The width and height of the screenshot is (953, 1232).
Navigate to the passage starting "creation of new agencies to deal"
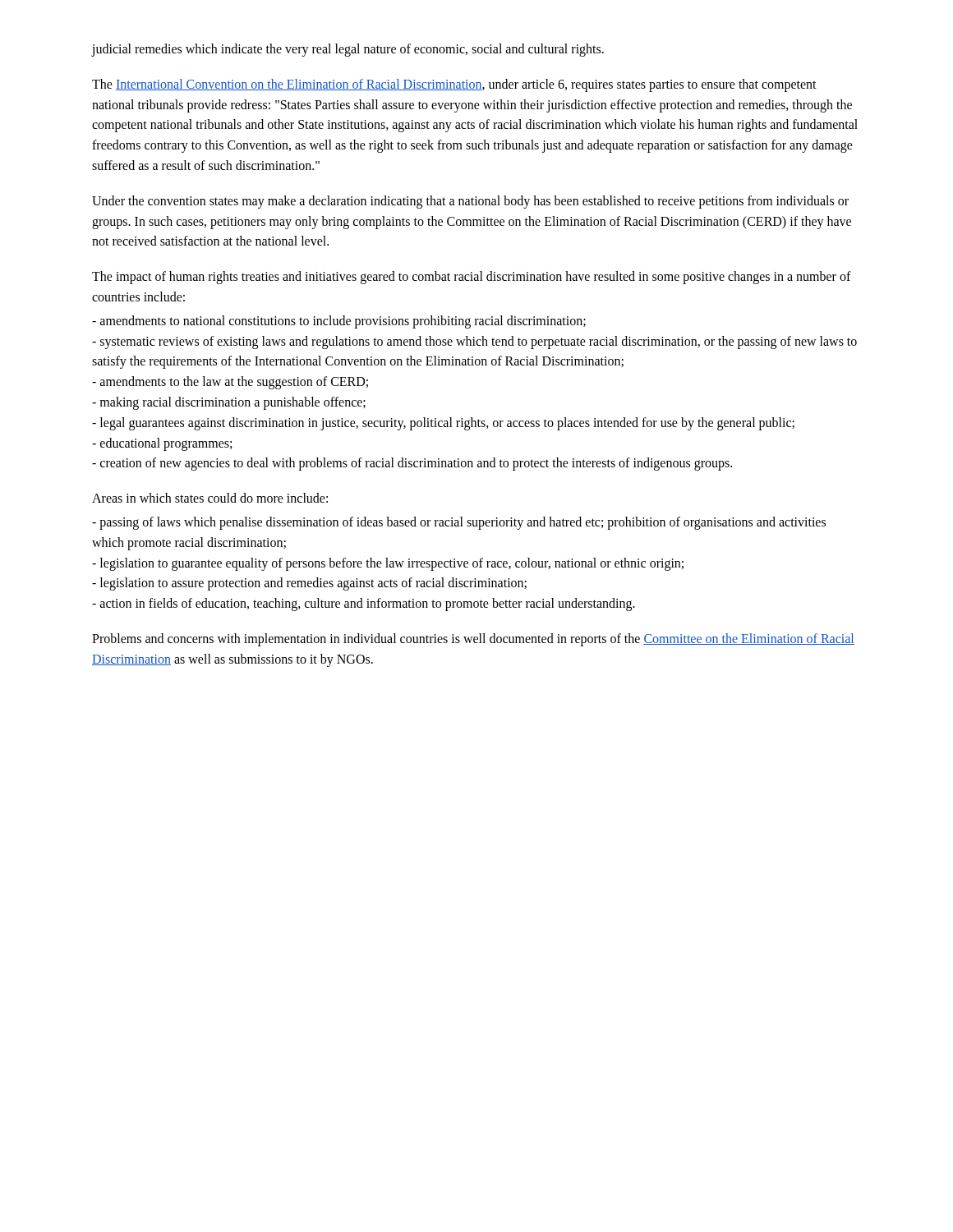point(413,463)
